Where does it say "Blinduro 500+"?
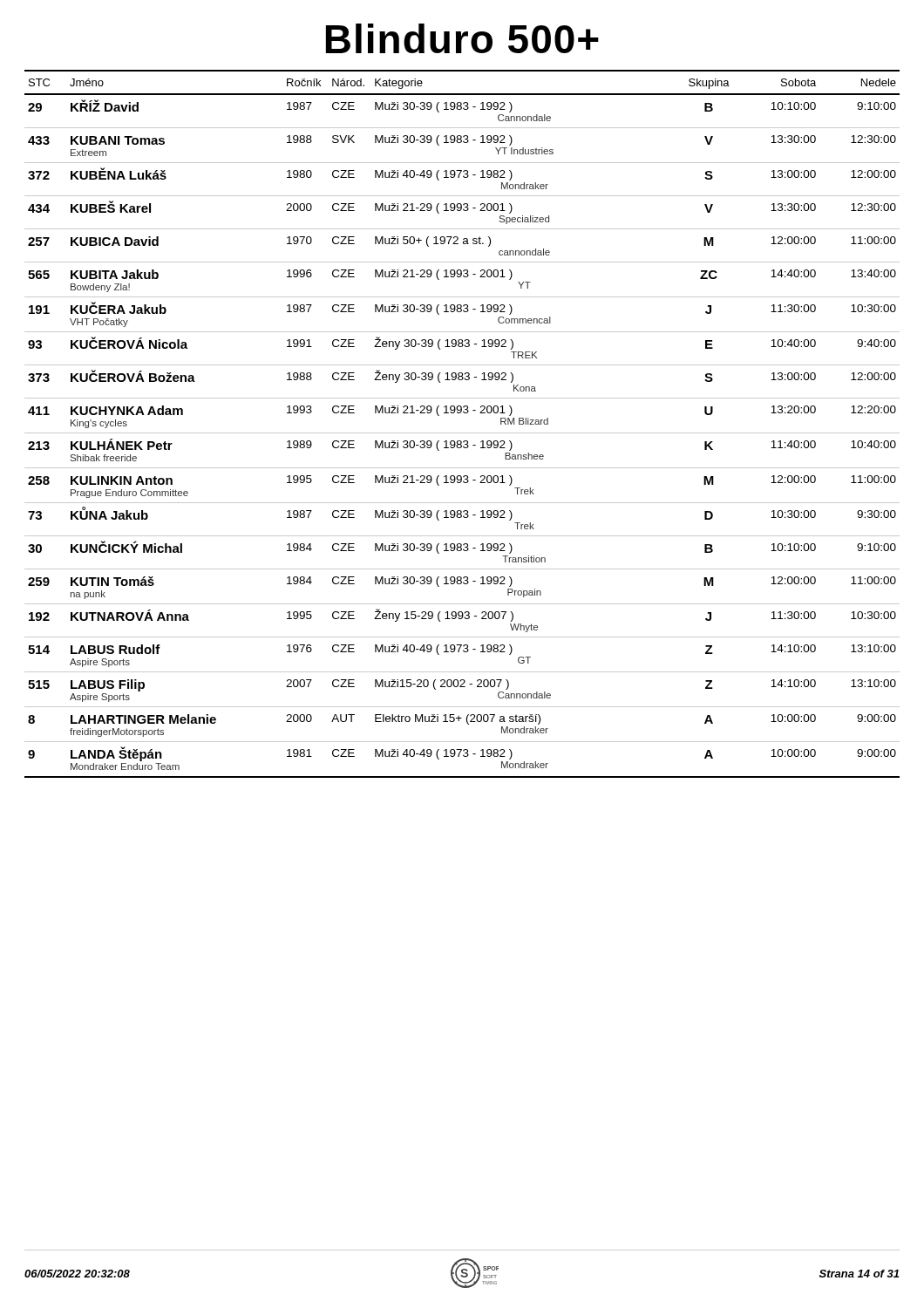924x1308 pixels. pyautogui.click(x=462, y=39)
